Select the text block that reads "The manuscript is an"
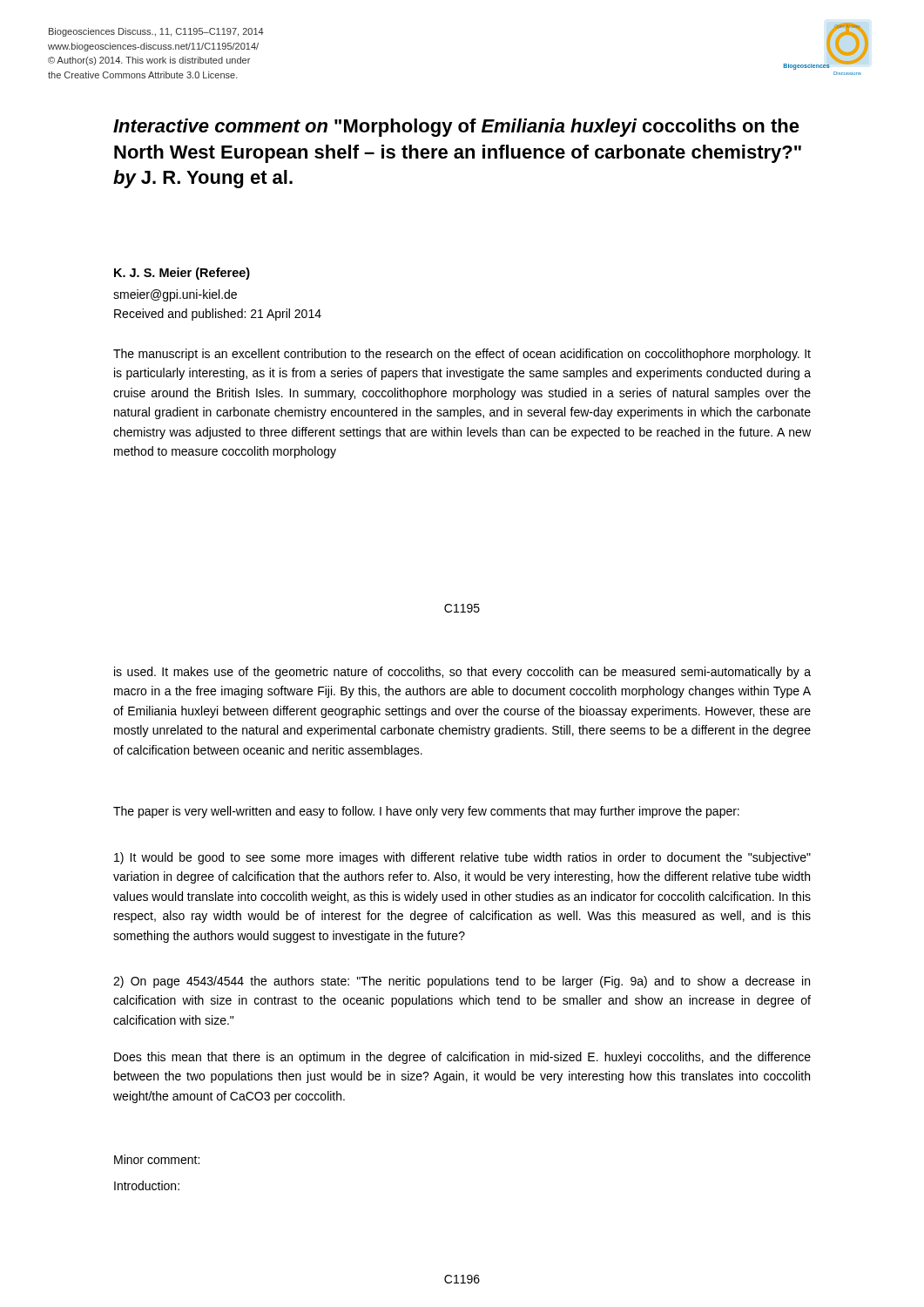Screen dimensions: 1307x924 tap(462, 403)
